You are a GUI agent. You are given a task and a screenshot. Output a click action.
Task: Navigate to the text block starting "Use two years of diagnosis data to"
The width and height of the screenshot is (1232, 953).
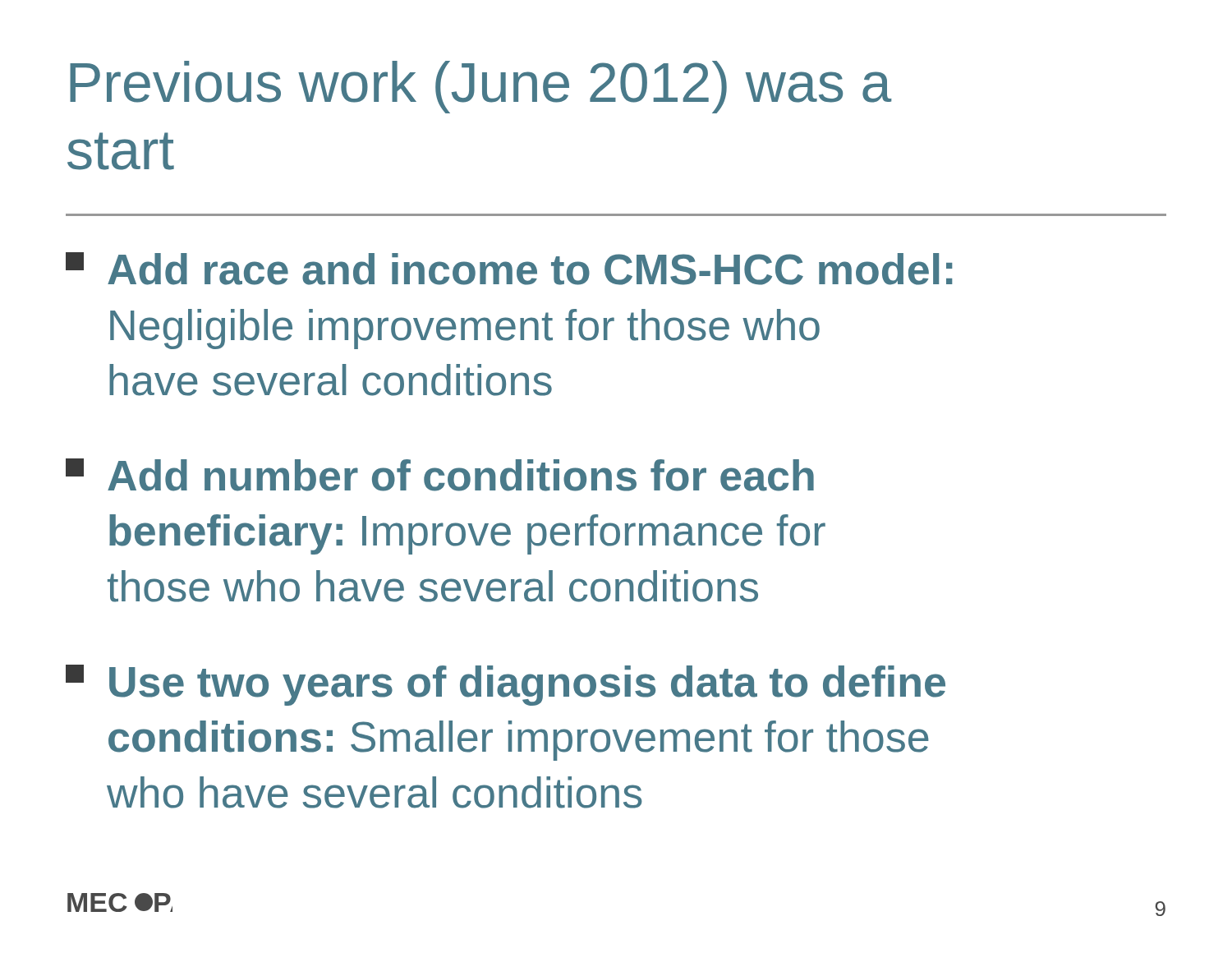[x=506, y=738]
